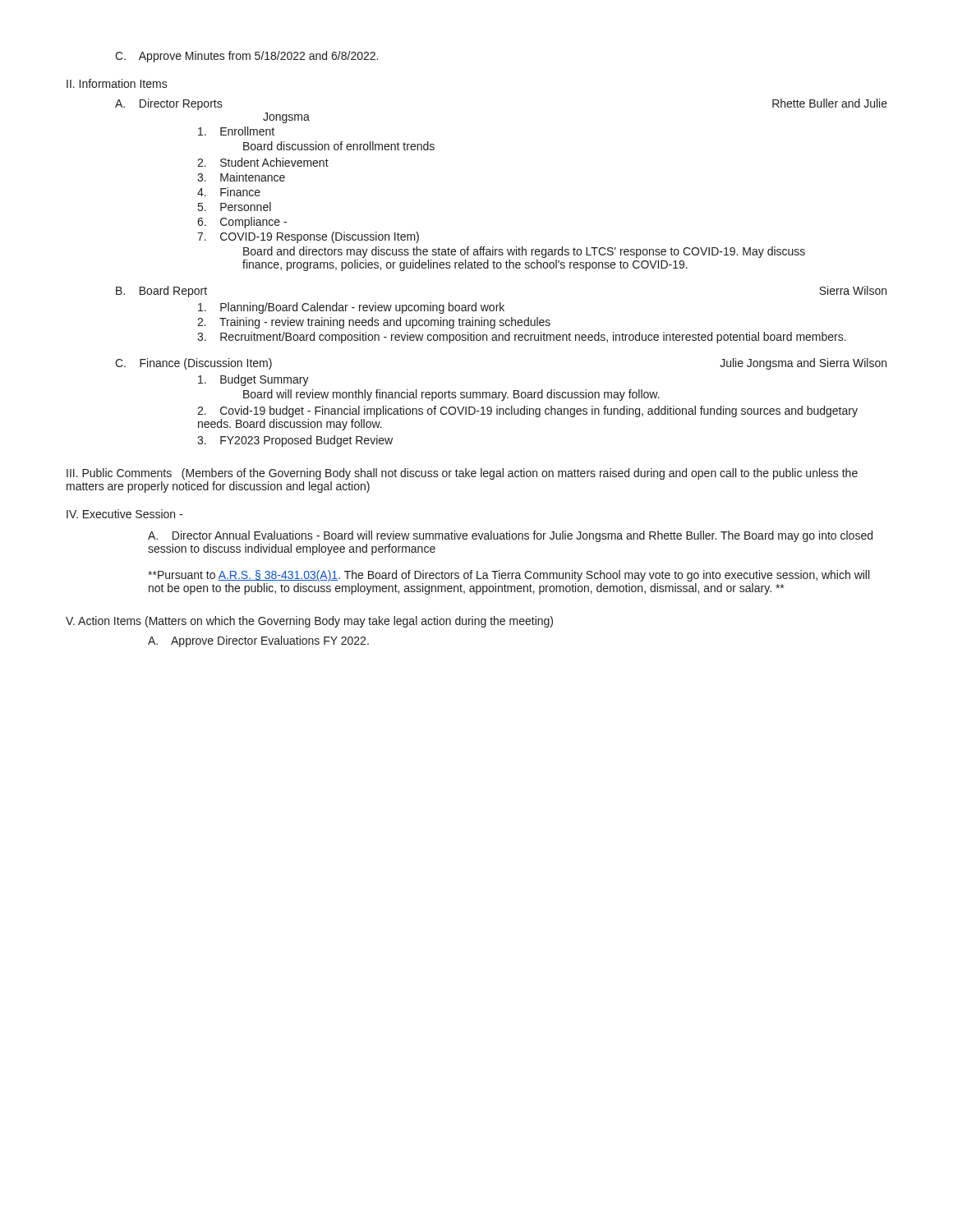Find the list item that says "2. Covid-19 budget - Financial implications"
The height and width of the screenshot is (1232, 953).
(527, 417)
